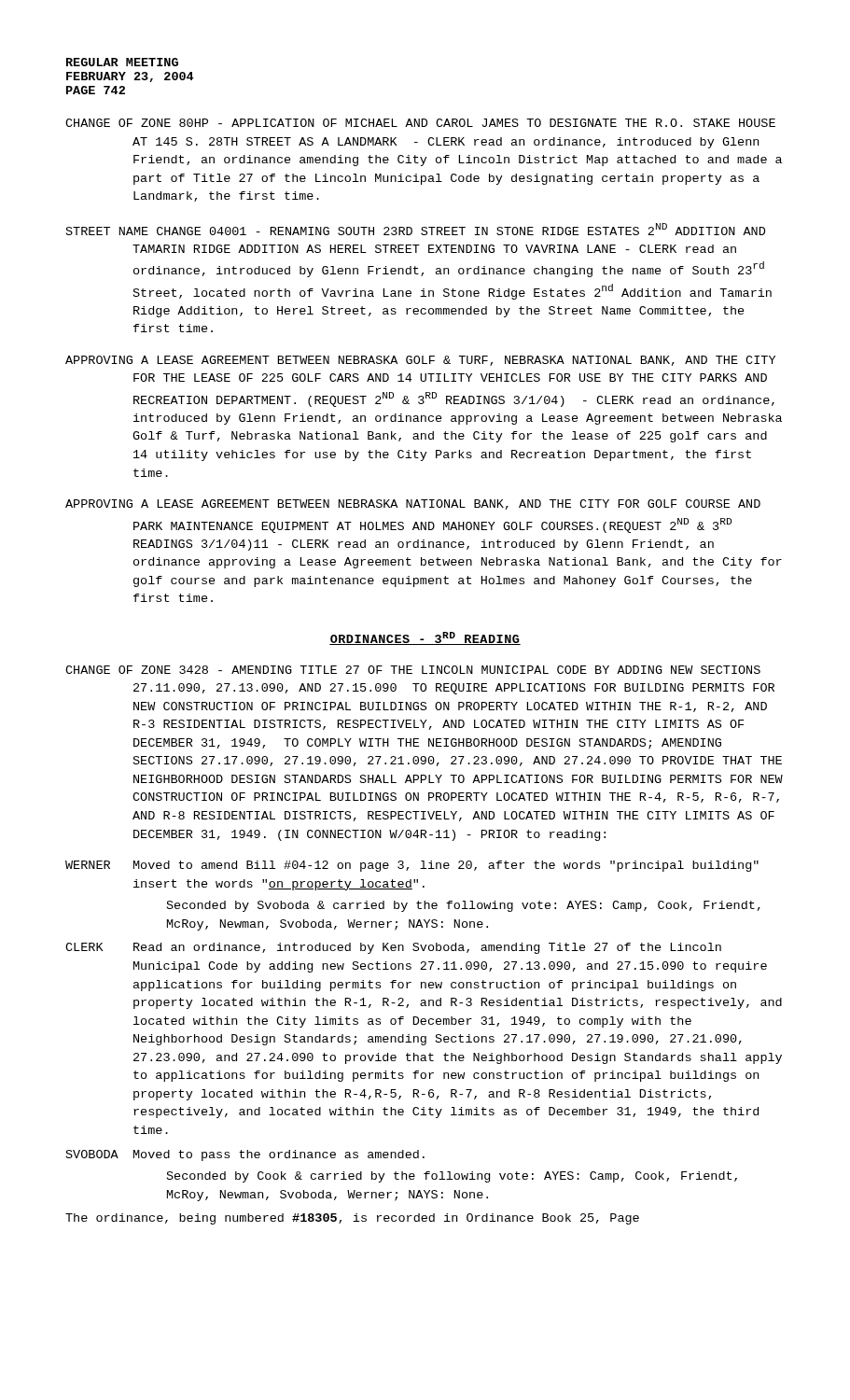Click the passage that begins "STREET NAME CHANGE 04001 - RENAMING SOUTH"
The height and width of the screenshot is (1400, 850).
pyautogui.click(x=419, y=279)
